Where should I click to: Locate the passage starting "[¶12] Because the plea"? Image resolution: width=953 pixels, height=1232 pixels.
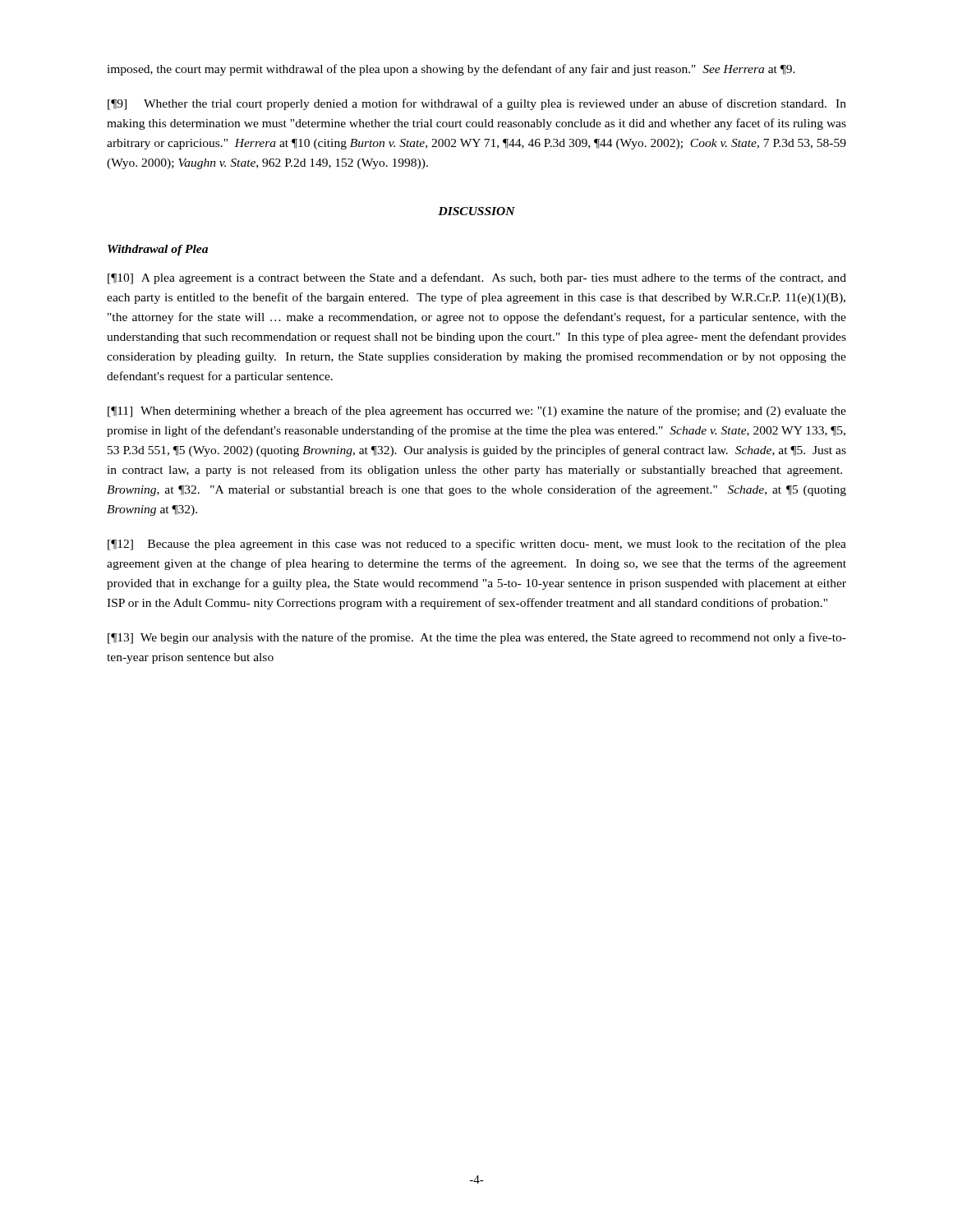[476, 573]
